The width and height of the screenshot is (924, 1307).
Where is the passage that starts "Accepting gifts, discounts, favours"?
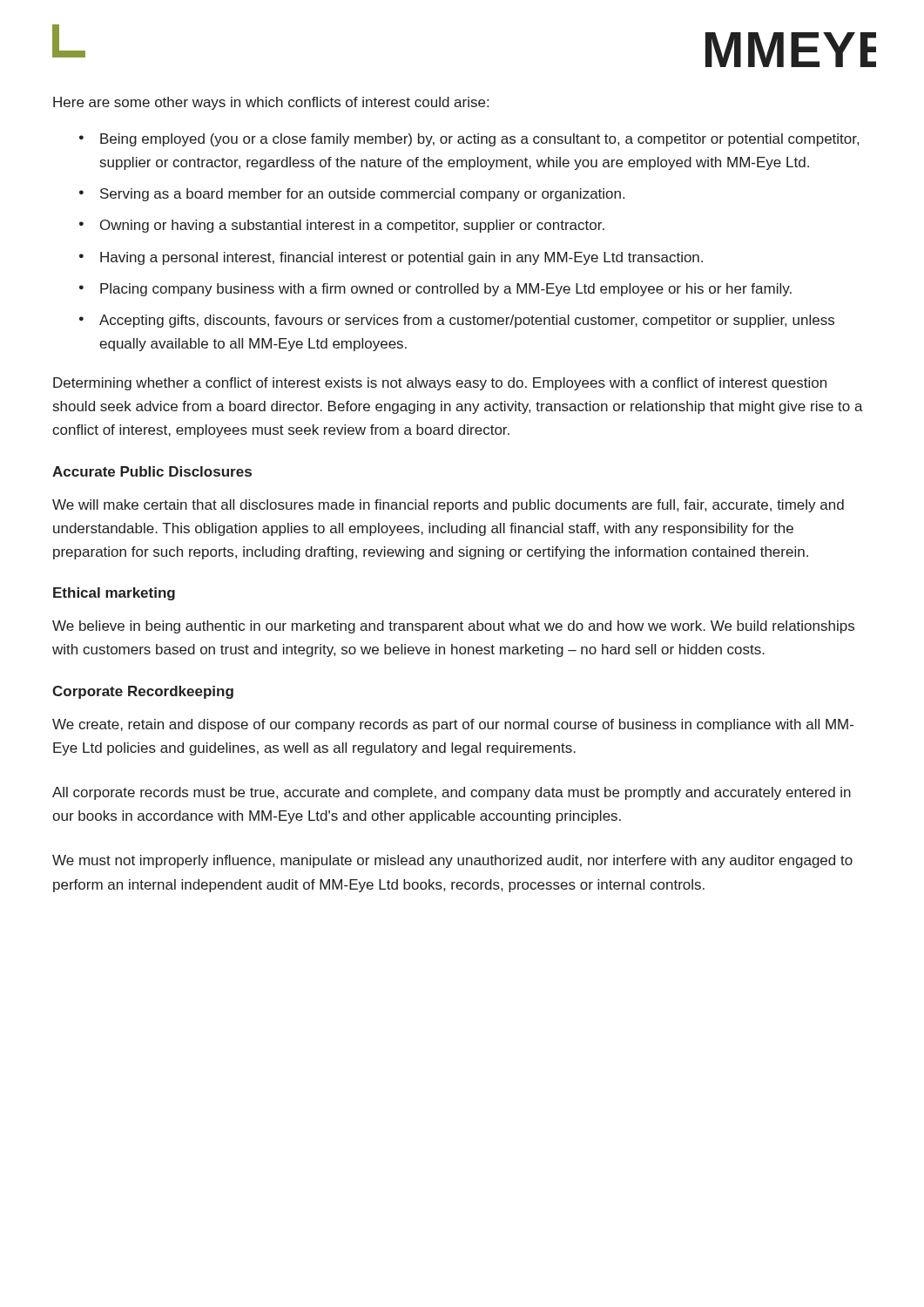[467, 332]
